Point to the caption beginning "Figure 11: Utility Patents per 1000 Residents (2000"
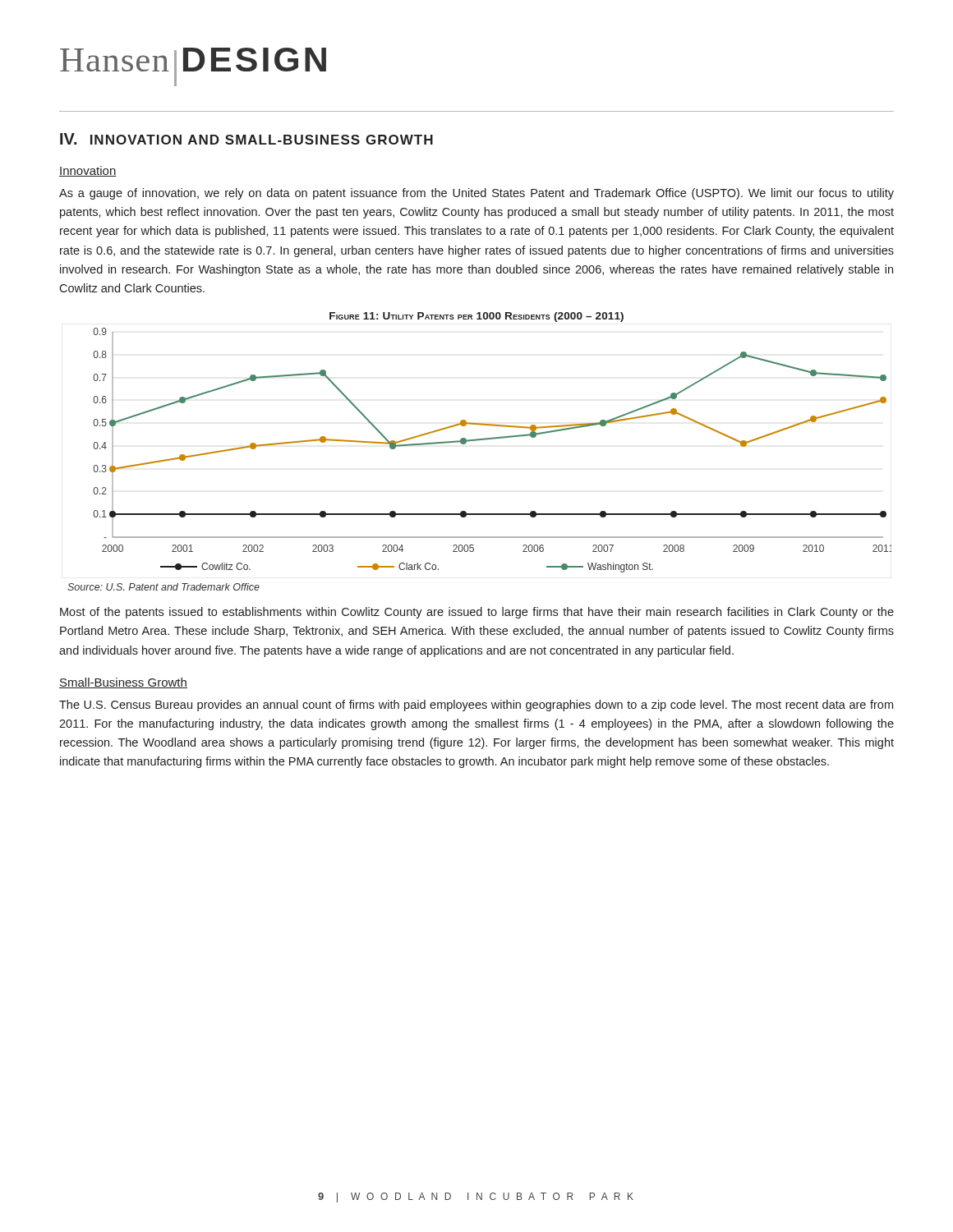Image resolution: width=953 pixels, height=1232 pixels. (x=476, y=316)
